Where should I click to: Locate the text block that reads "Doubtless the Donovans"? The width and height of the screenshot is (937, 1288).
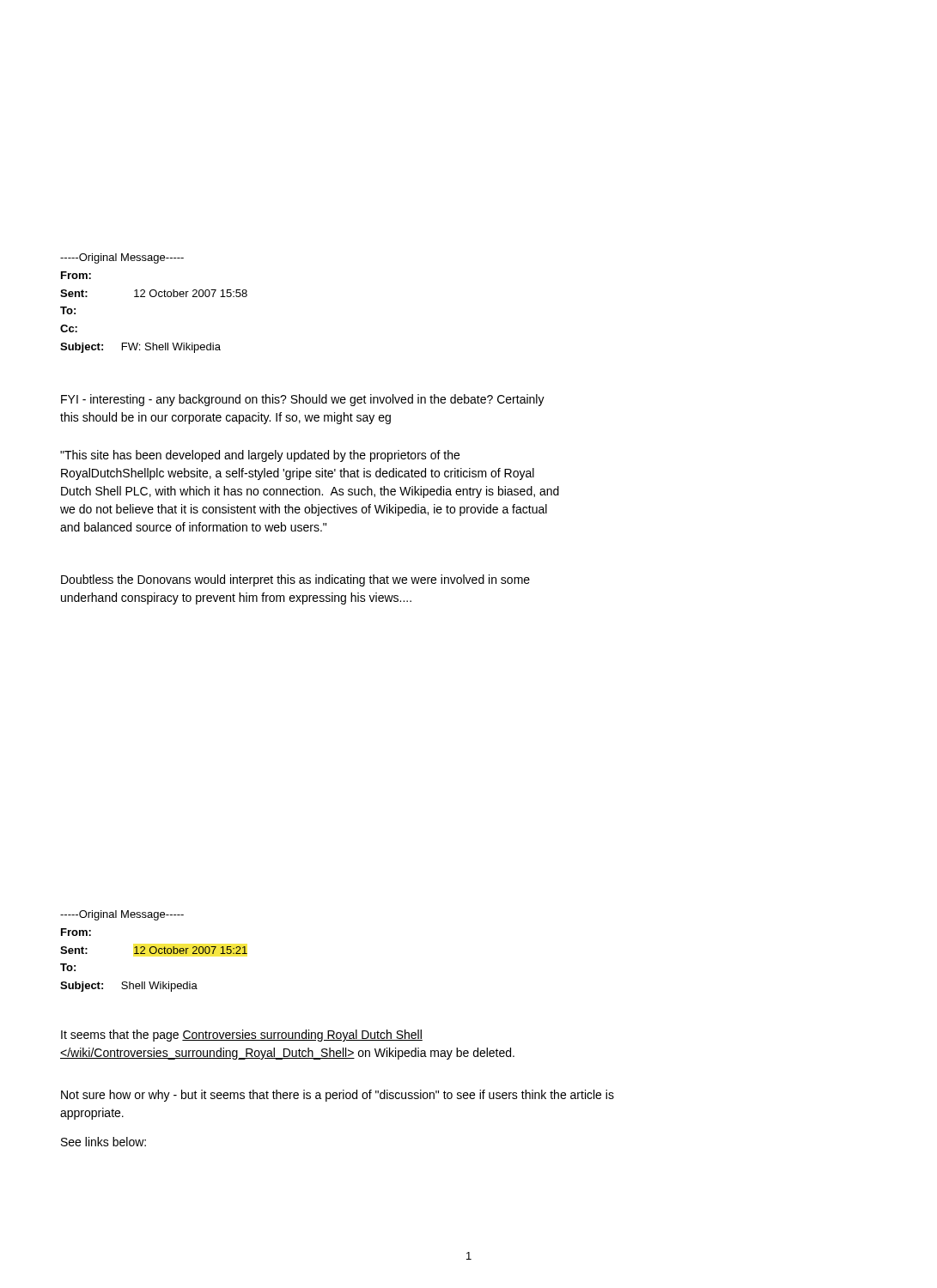pos(295,589)
